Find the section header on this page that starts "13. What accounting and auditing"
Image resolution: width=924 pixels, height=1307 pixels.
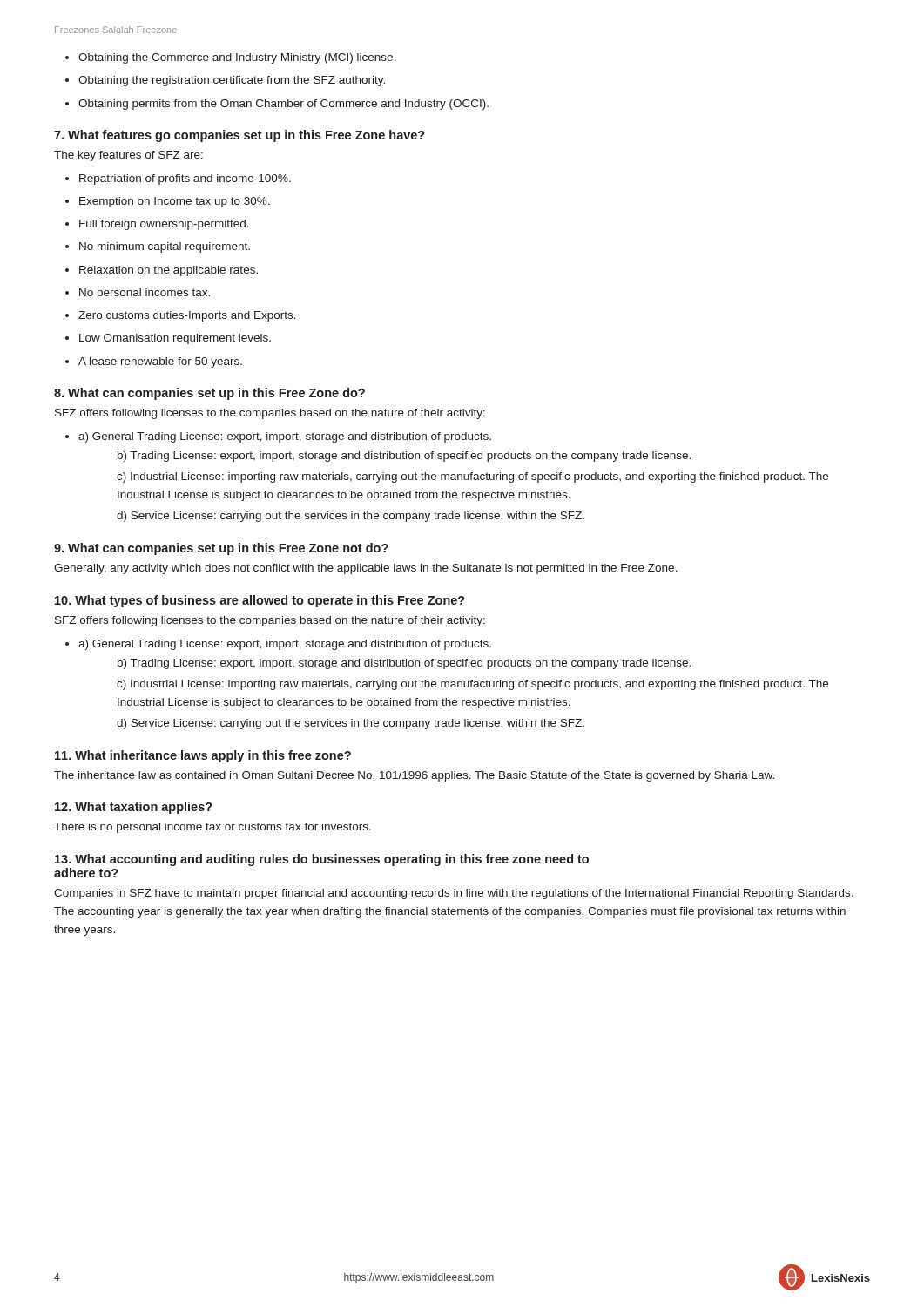tap(322, 866)
